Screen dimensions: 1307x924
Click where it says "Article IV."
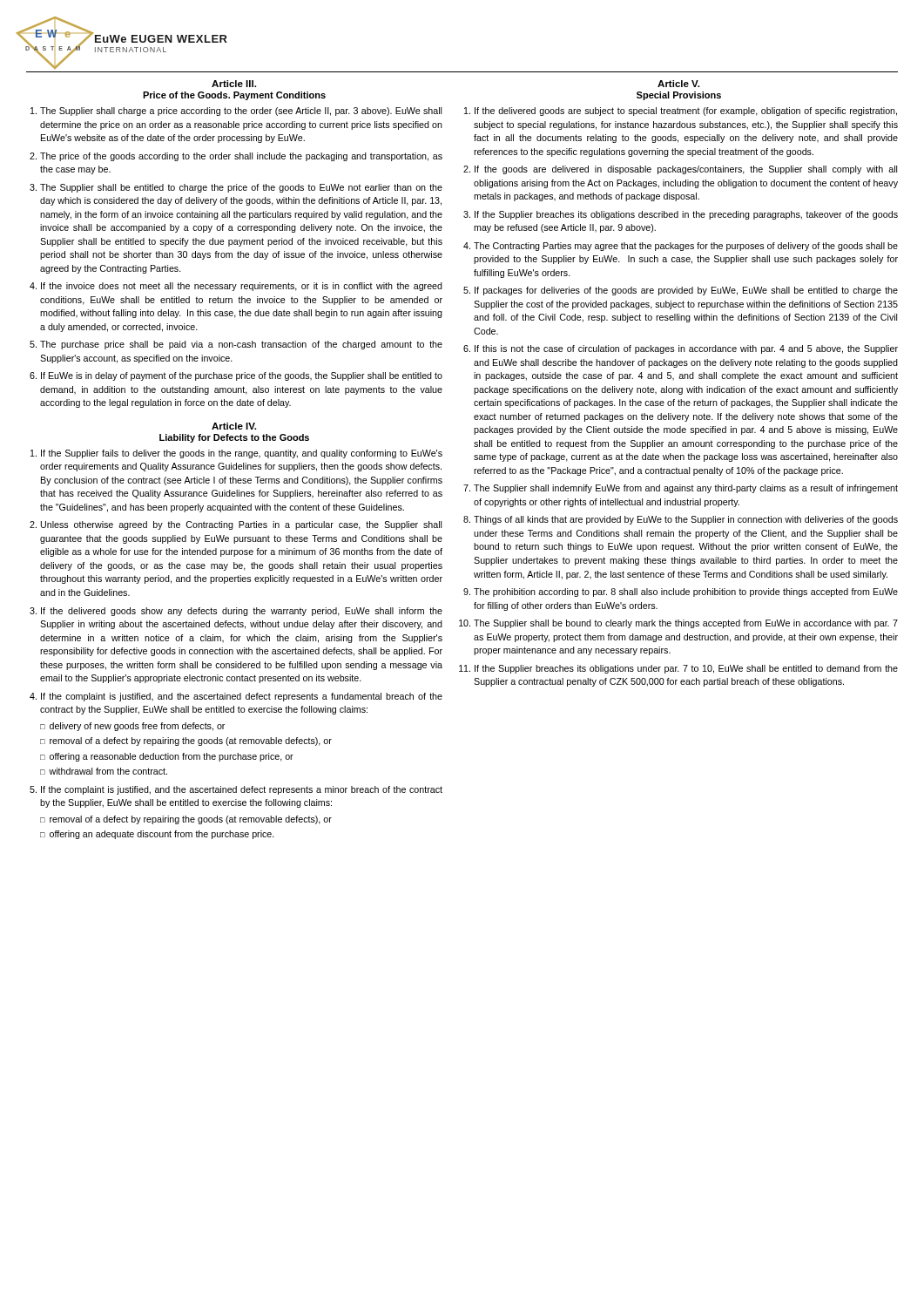pyautogui.click(x=234, y=426)
